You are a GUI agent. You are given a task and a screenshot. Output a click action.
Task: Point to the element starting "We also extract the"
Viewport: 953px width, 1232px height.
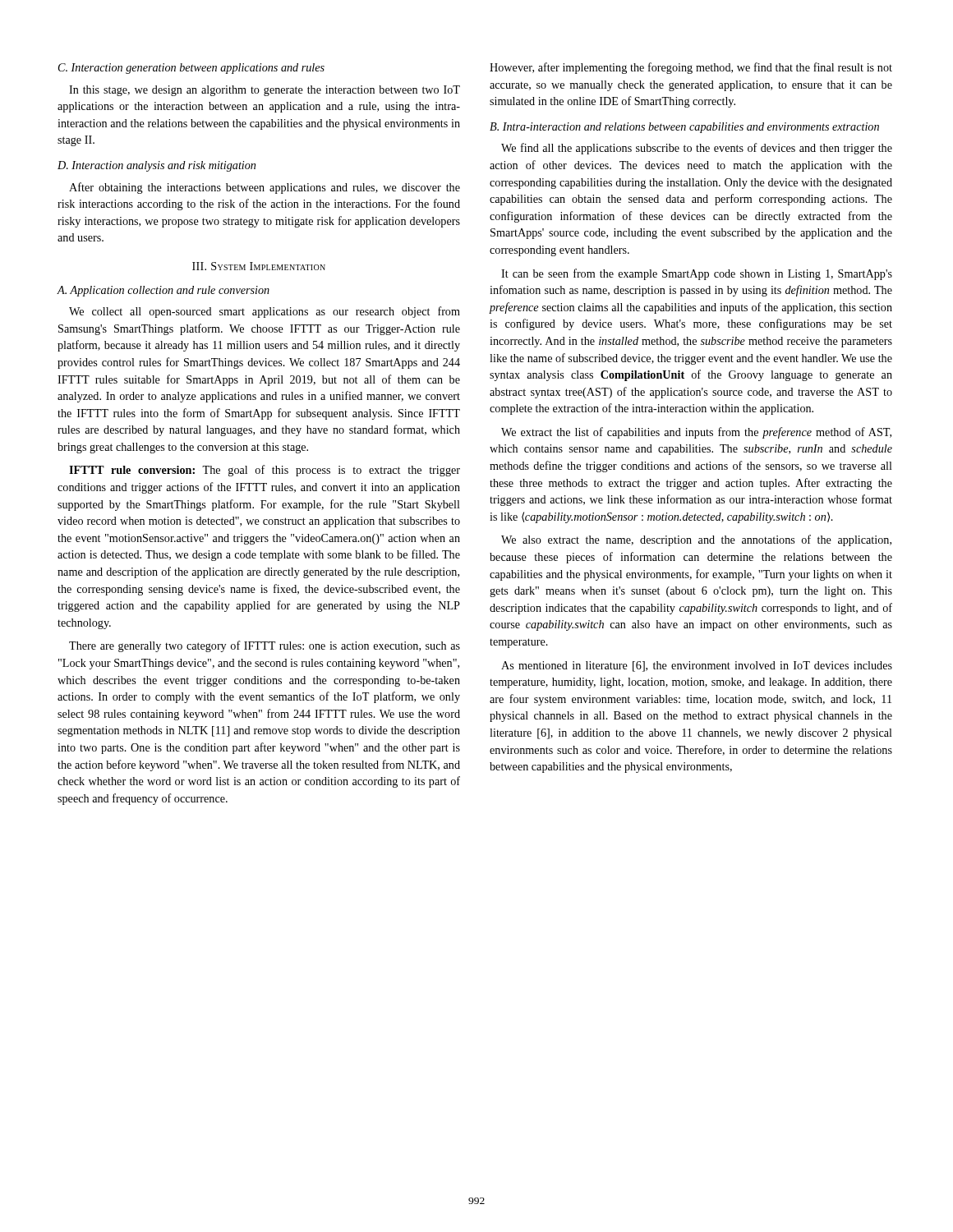click(x=691, y=591)
